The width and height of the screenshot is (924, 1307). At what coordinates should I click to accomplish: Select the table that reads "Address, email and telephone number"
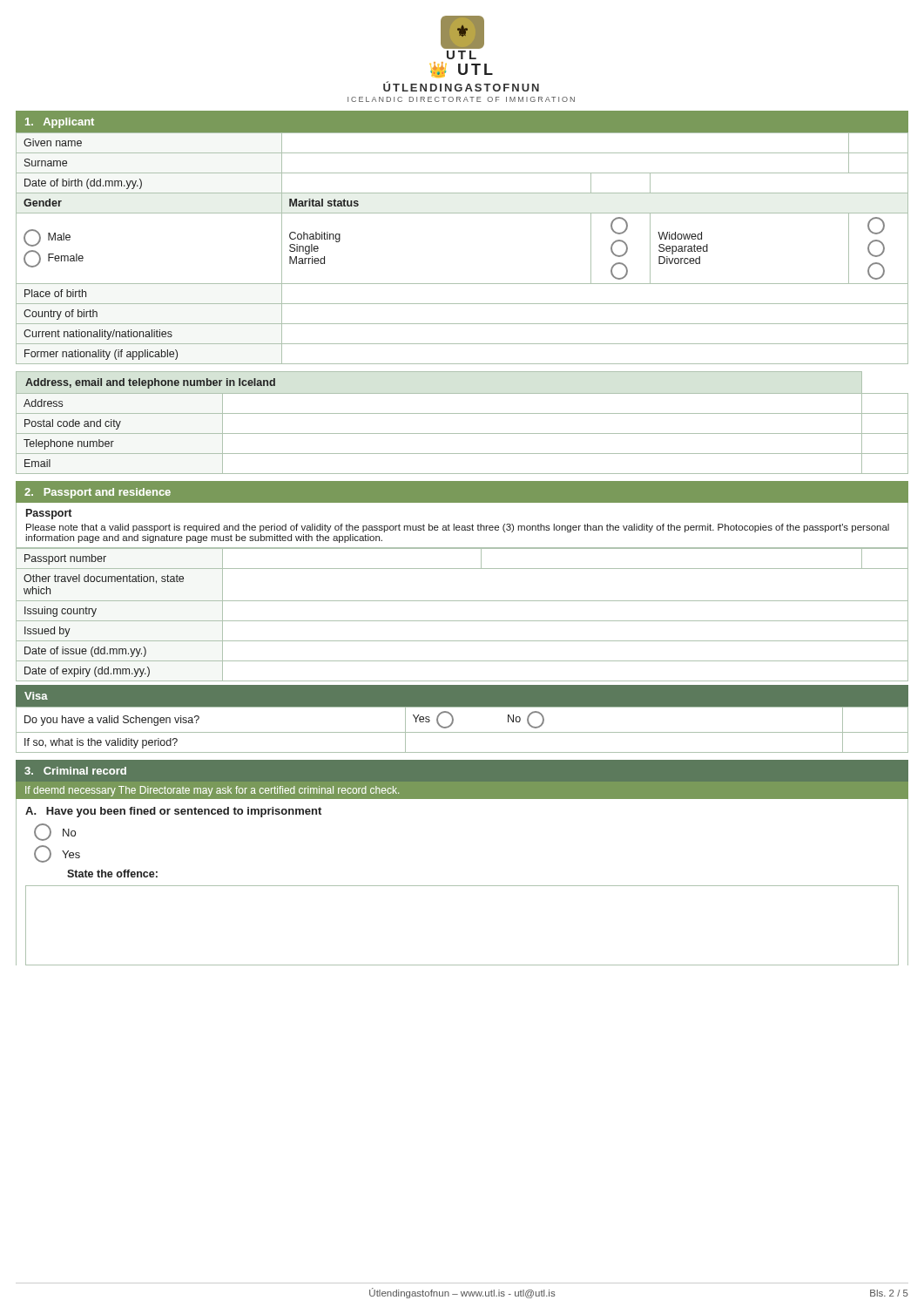(462, 423)
